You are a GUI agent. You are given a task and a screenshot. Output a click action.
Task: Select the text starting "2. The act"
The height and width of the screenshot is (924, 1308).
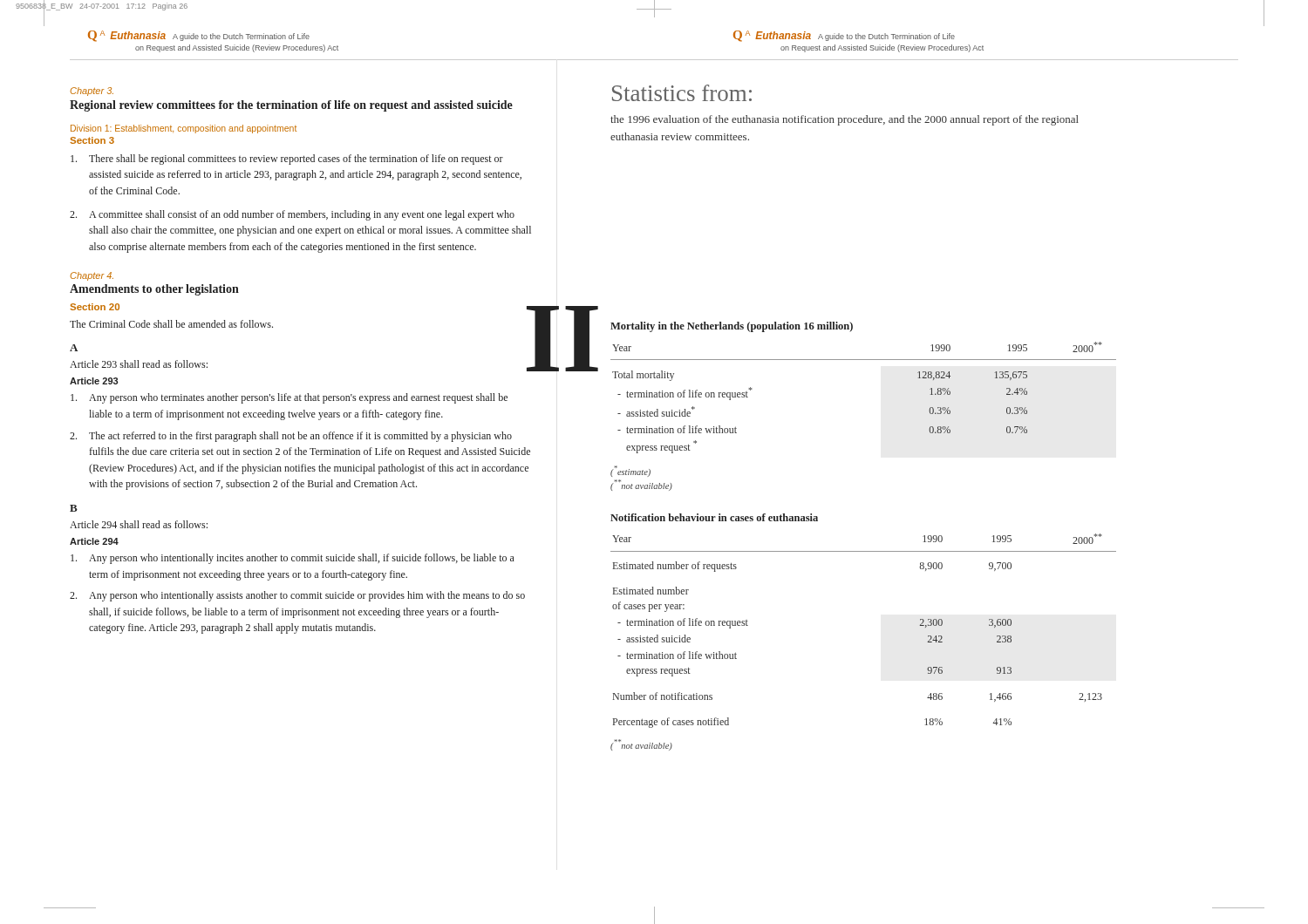click(x=301, y=460)
